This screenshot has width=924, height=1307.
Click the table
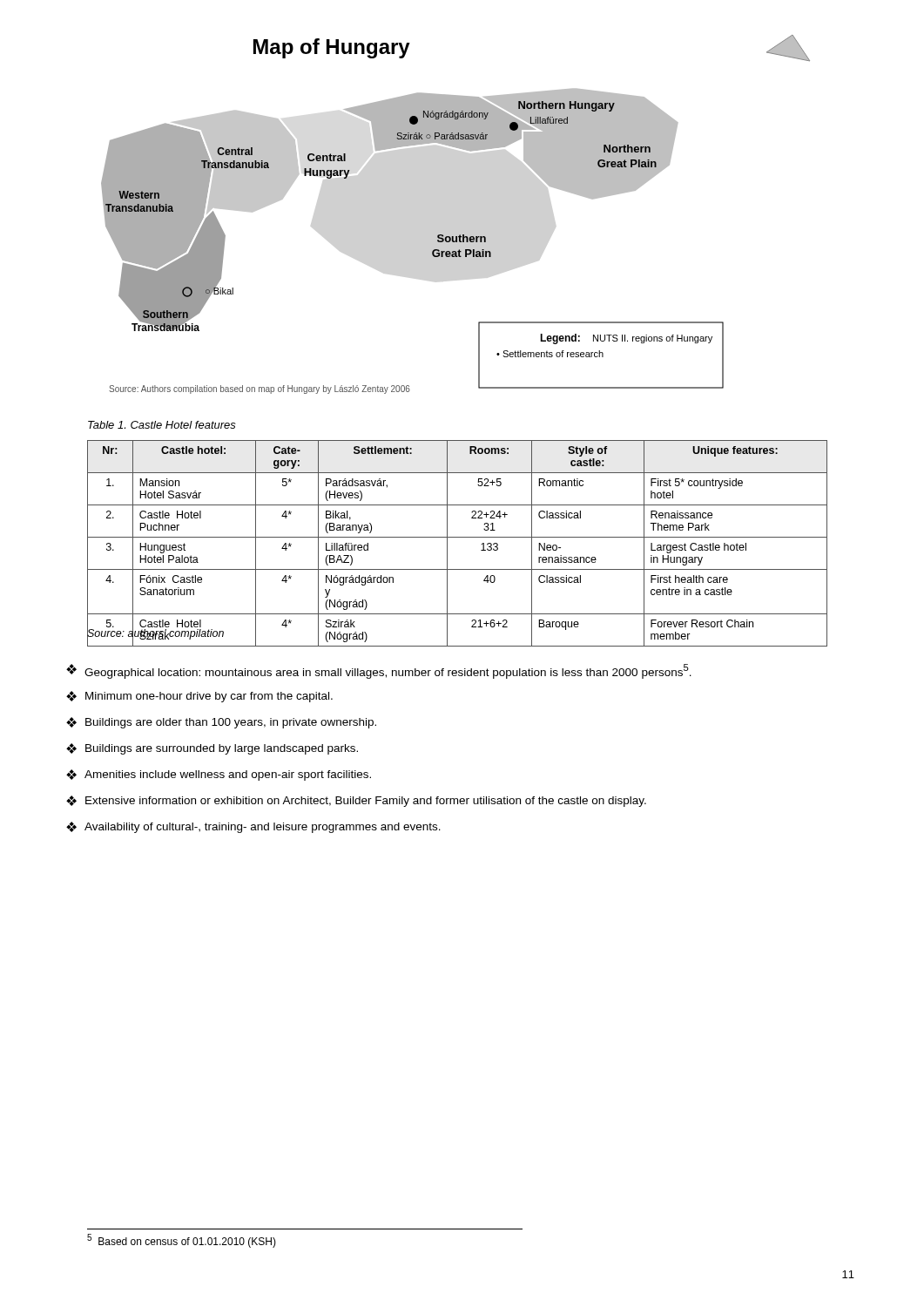coord(457,543)
